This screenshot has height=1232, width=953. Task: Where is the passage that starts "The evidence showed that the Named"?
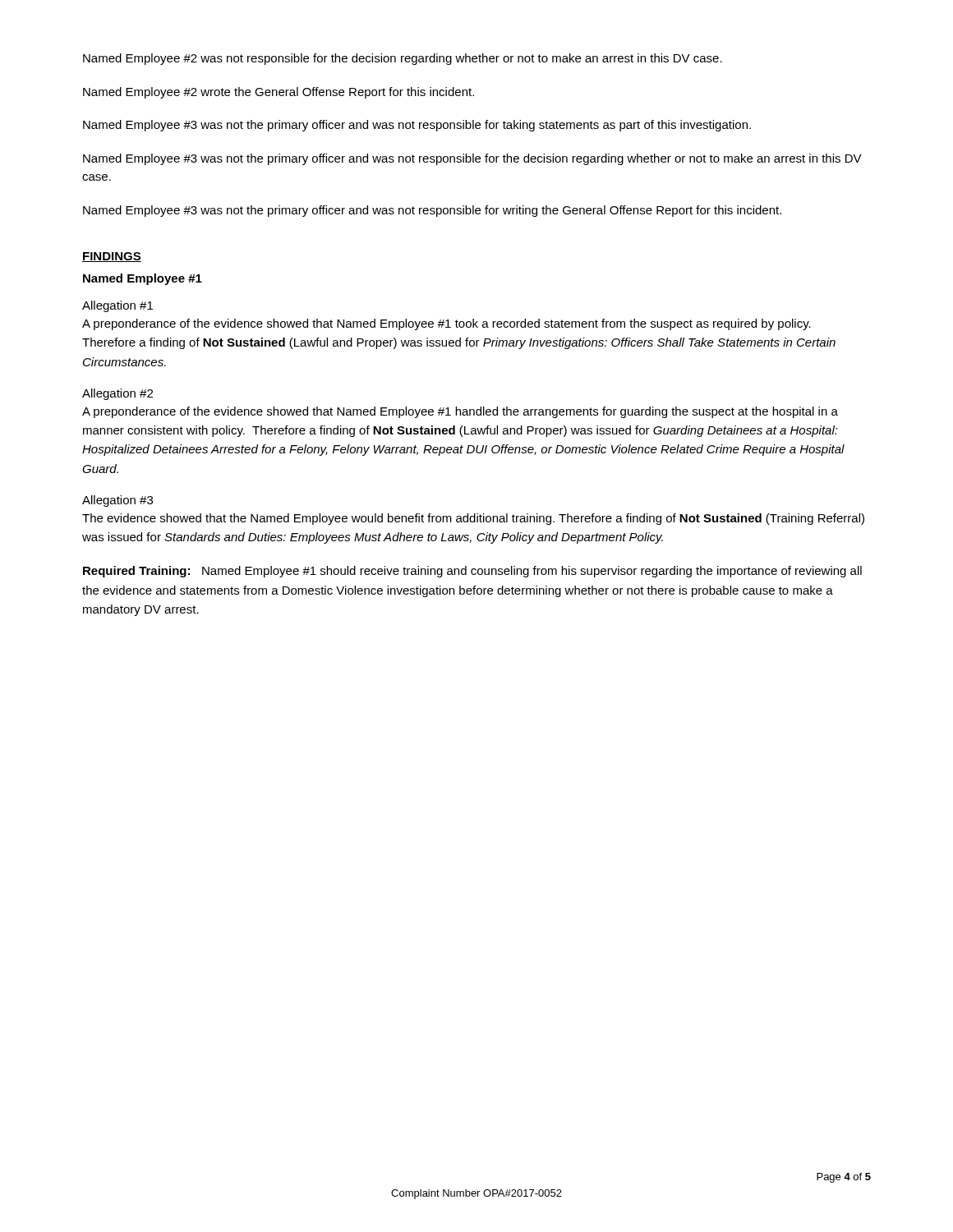474,527
